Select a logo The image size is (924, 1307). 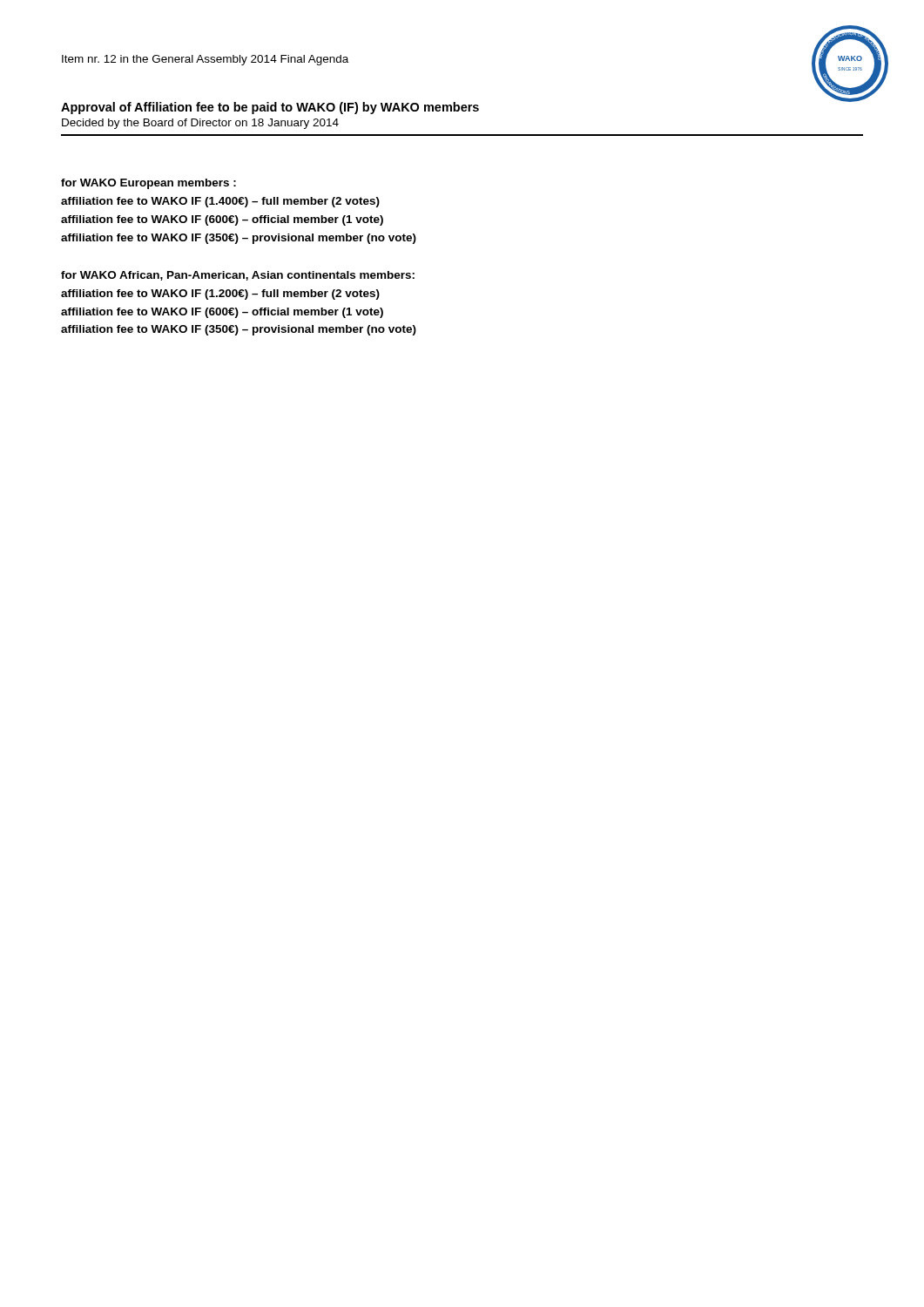click(x=850, y=64)
